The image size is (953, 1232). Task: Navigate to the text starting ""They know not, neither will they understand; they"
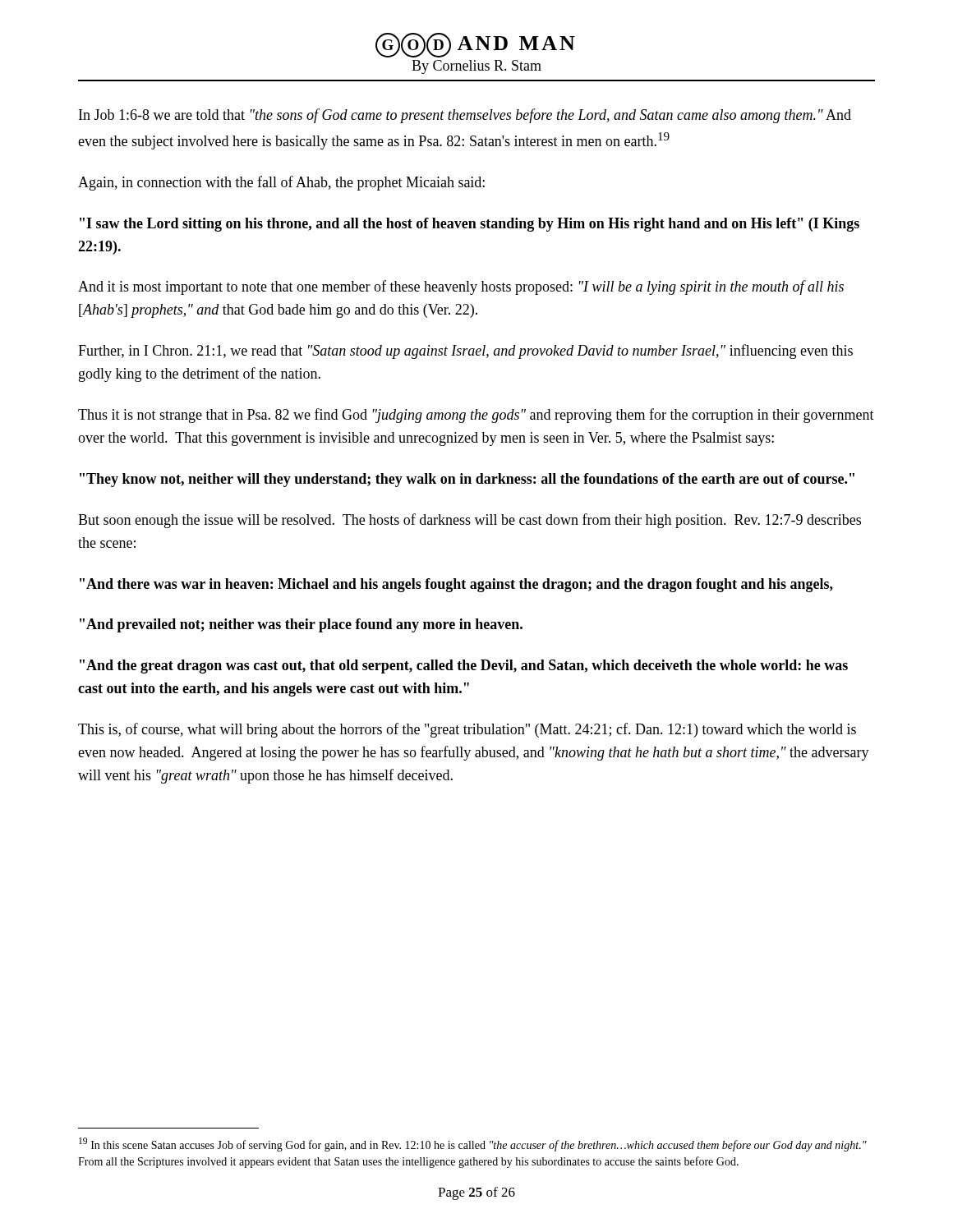pyautogui.click(x=467, y=479)
